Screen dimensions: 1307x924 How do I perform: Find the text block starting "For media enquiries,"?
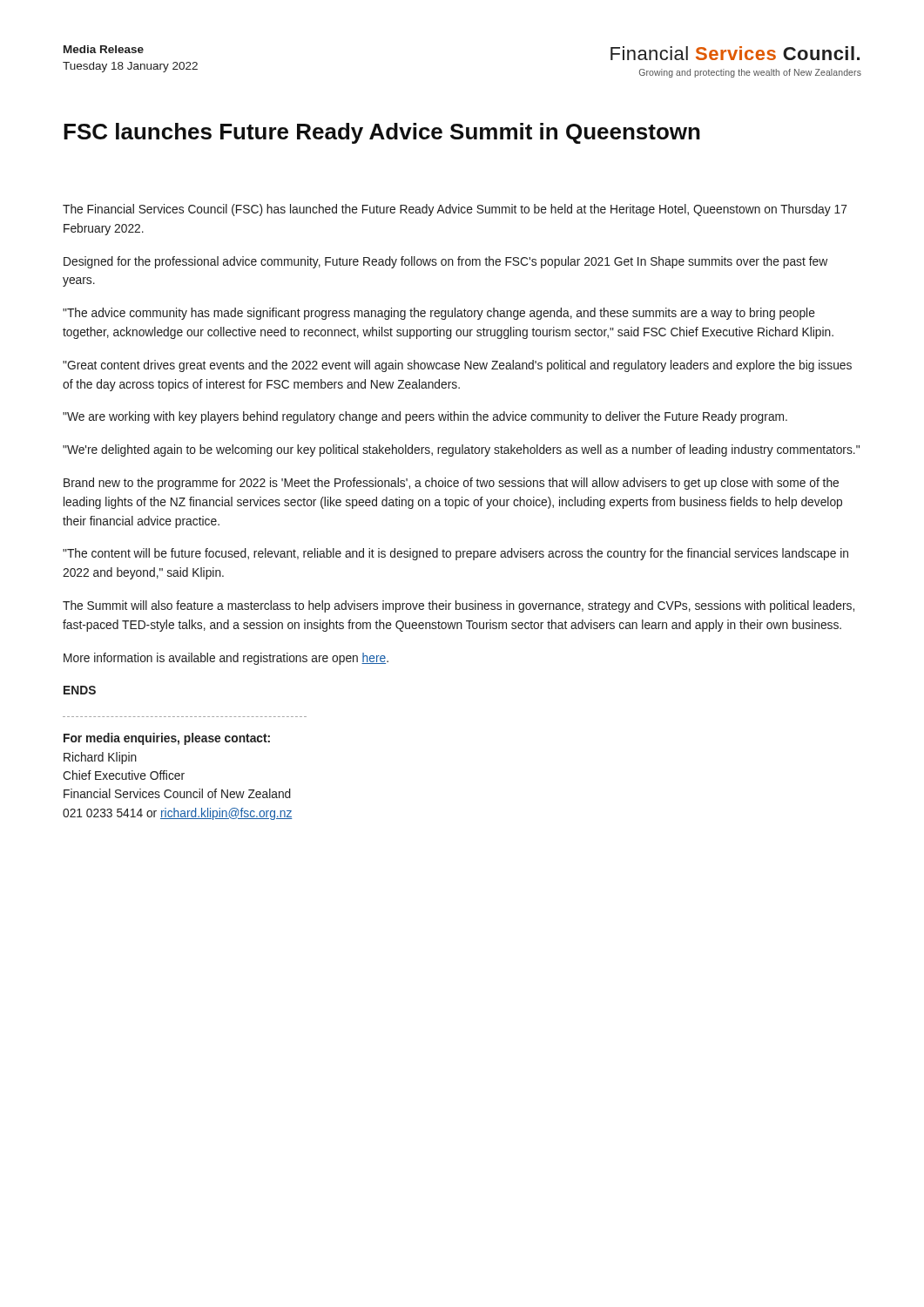(x=167, y=739)
